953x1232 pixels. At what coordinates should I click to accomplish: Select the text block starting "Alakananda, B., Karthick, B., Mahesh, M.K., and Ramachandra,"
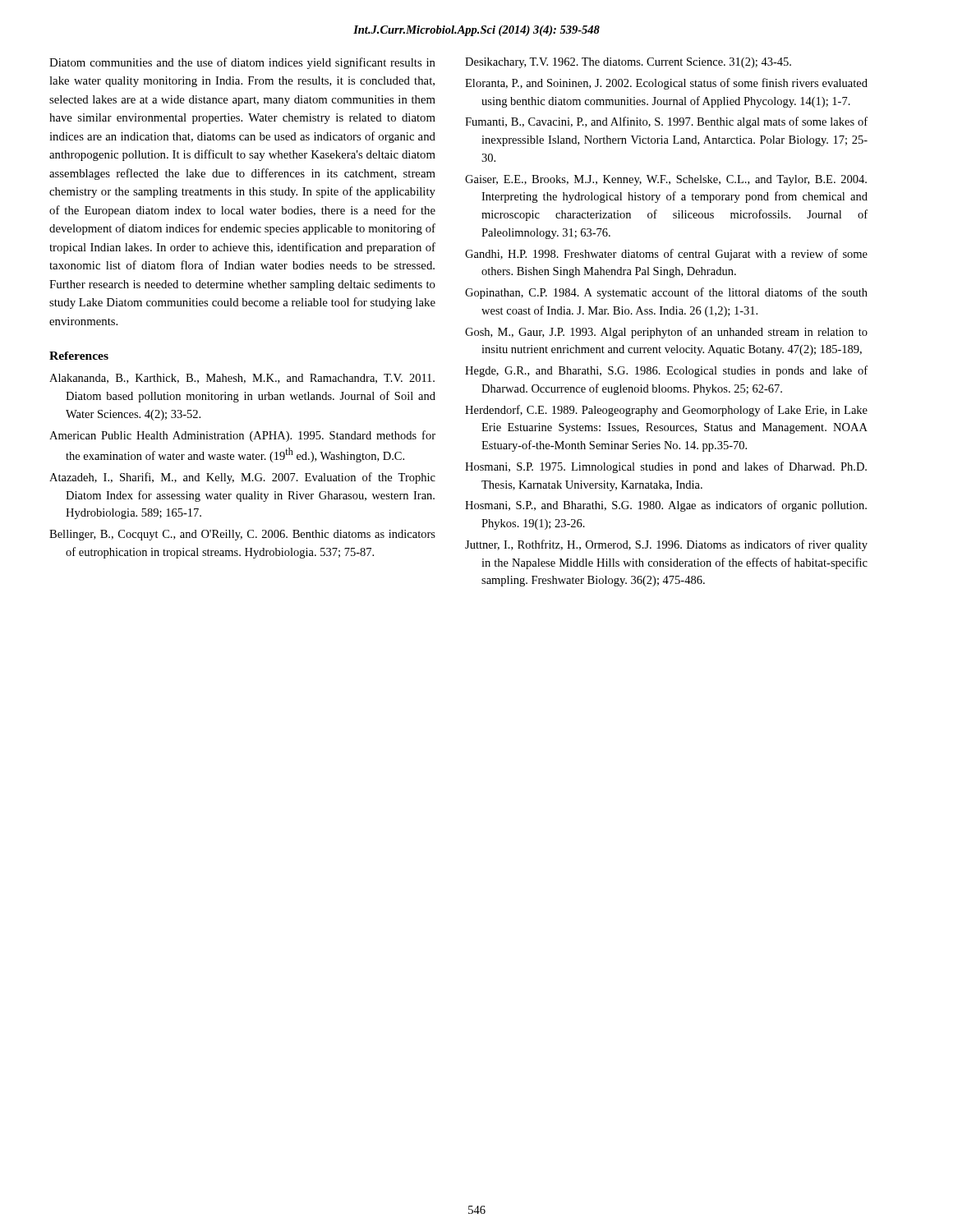point(242,396)
